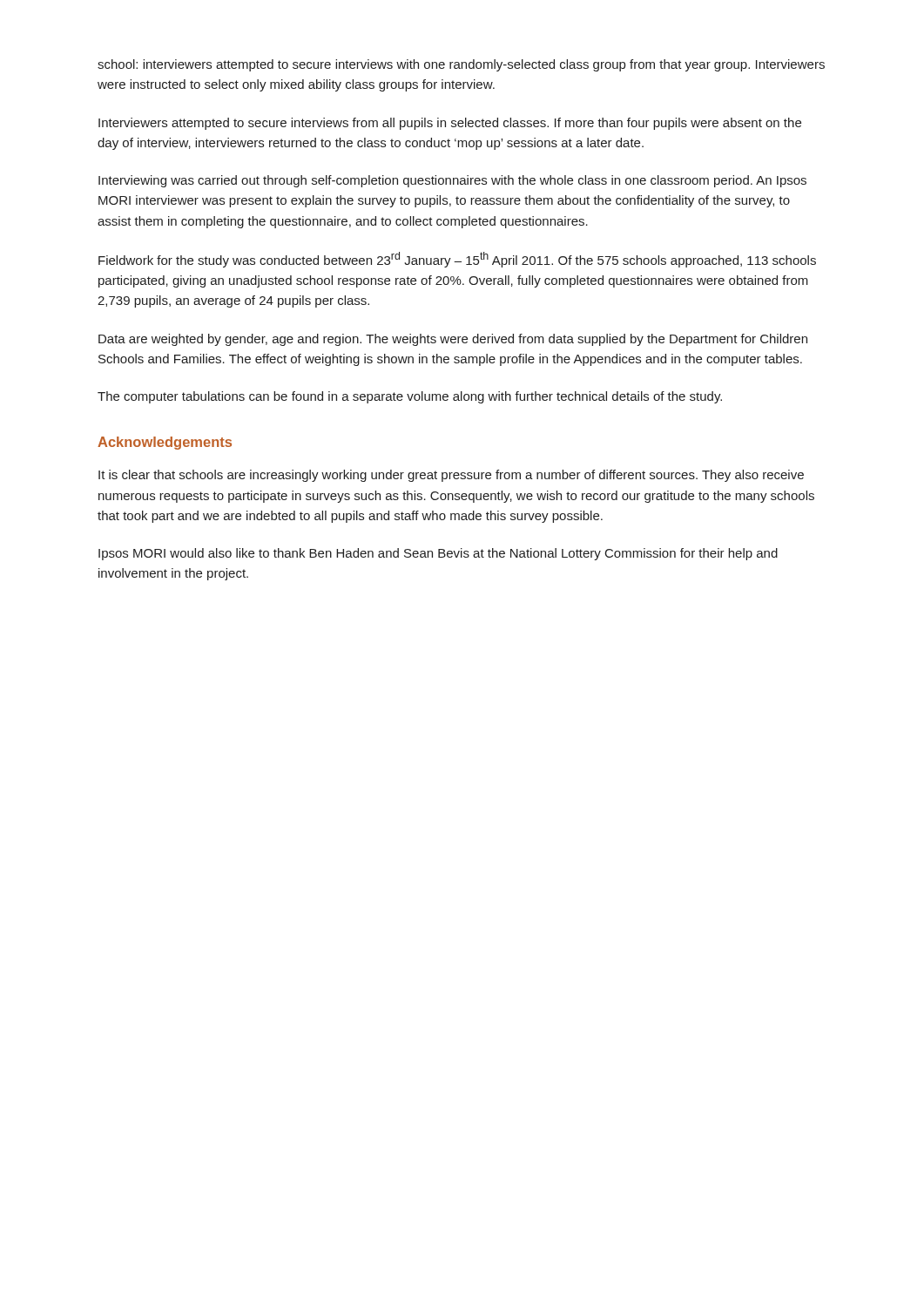Viewport: 924px width, 1307px height.
Task: Click on the element starting "Interviewing was carried"
Action: (x=452, y=200)
